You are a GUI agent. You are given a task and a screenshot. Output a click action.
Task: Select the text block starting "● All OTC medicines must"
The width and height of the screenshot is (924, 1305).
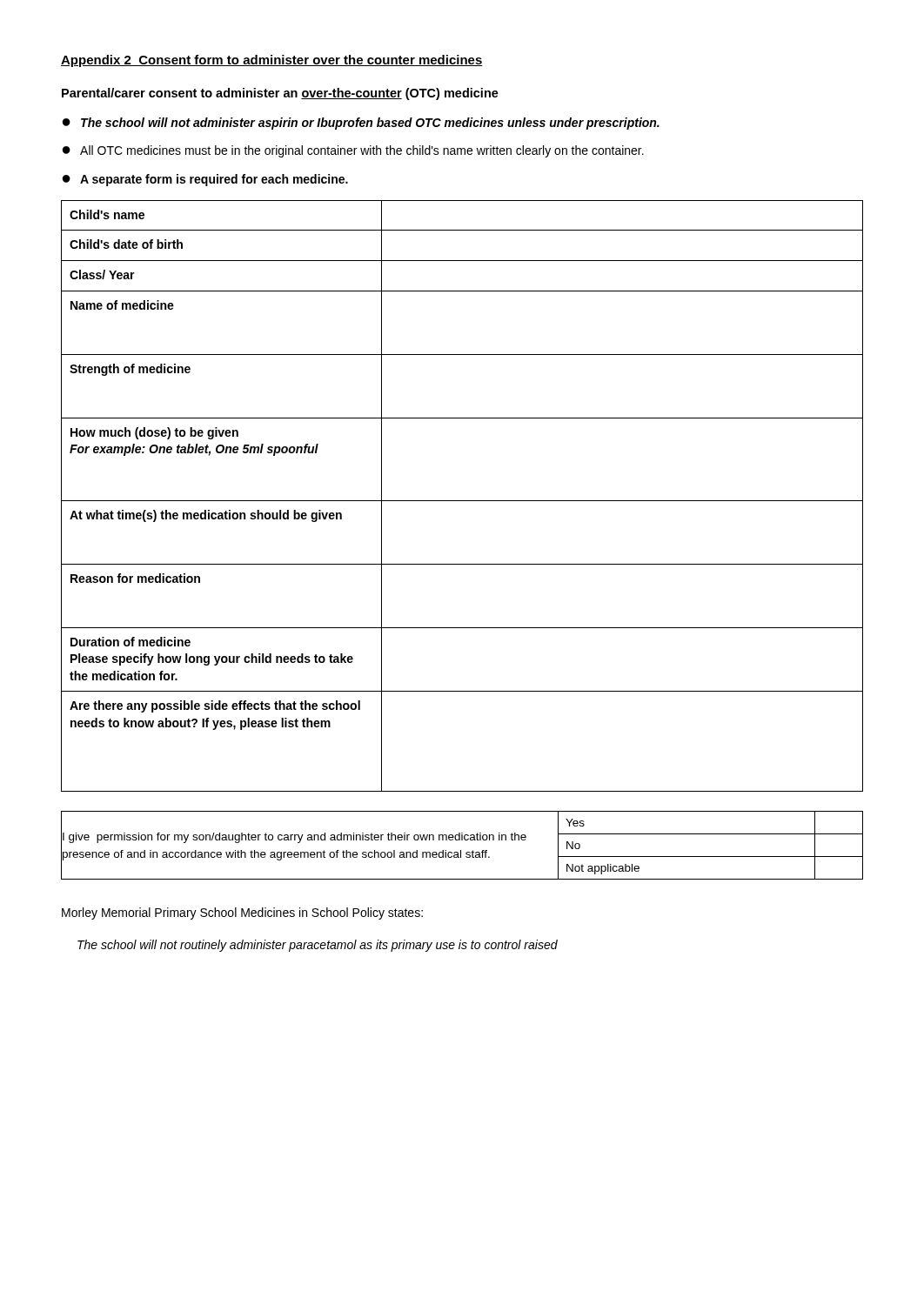[x=462, y=151]
